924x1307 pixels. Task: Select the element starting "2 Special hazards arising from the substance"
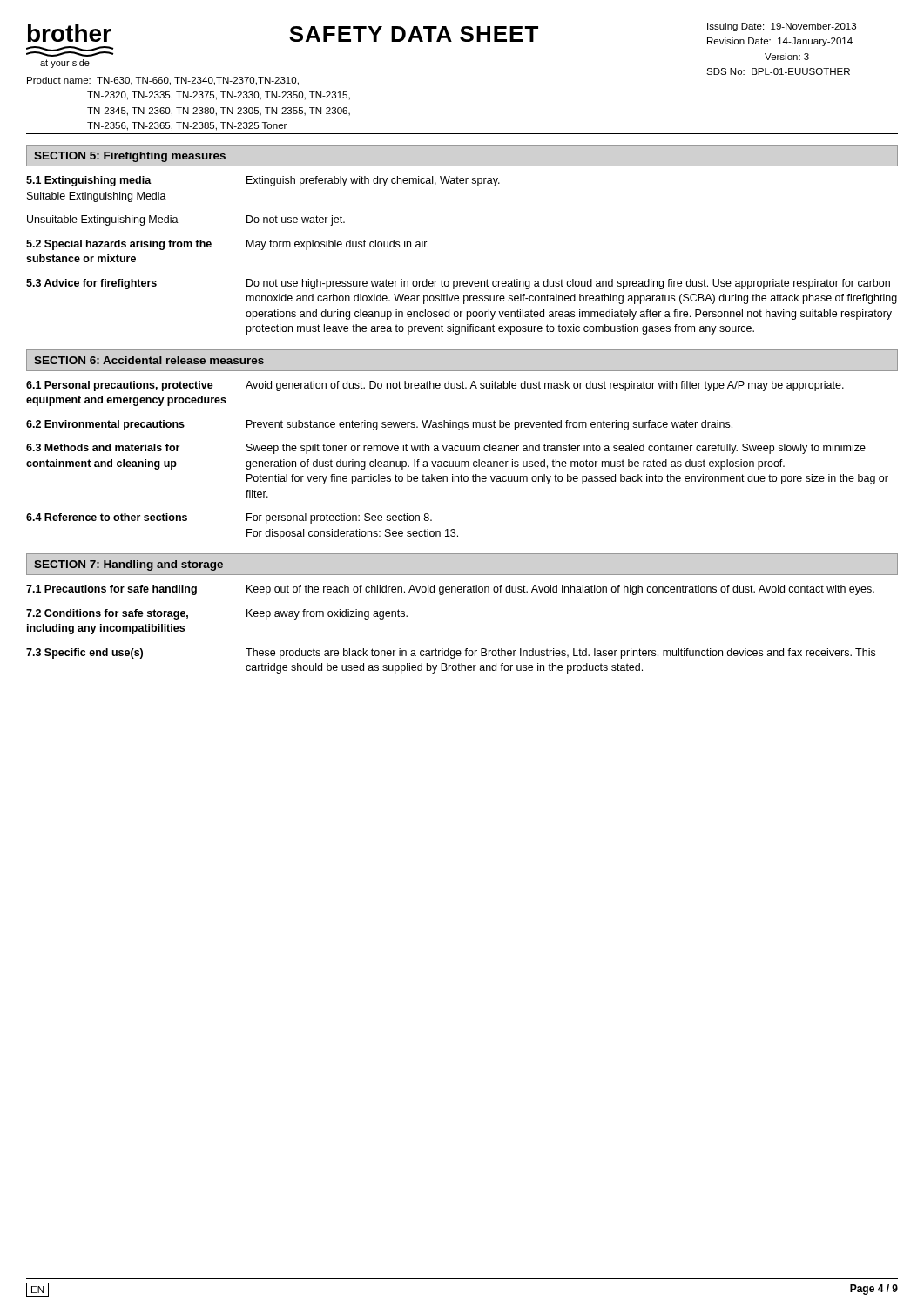coord(115,244)
